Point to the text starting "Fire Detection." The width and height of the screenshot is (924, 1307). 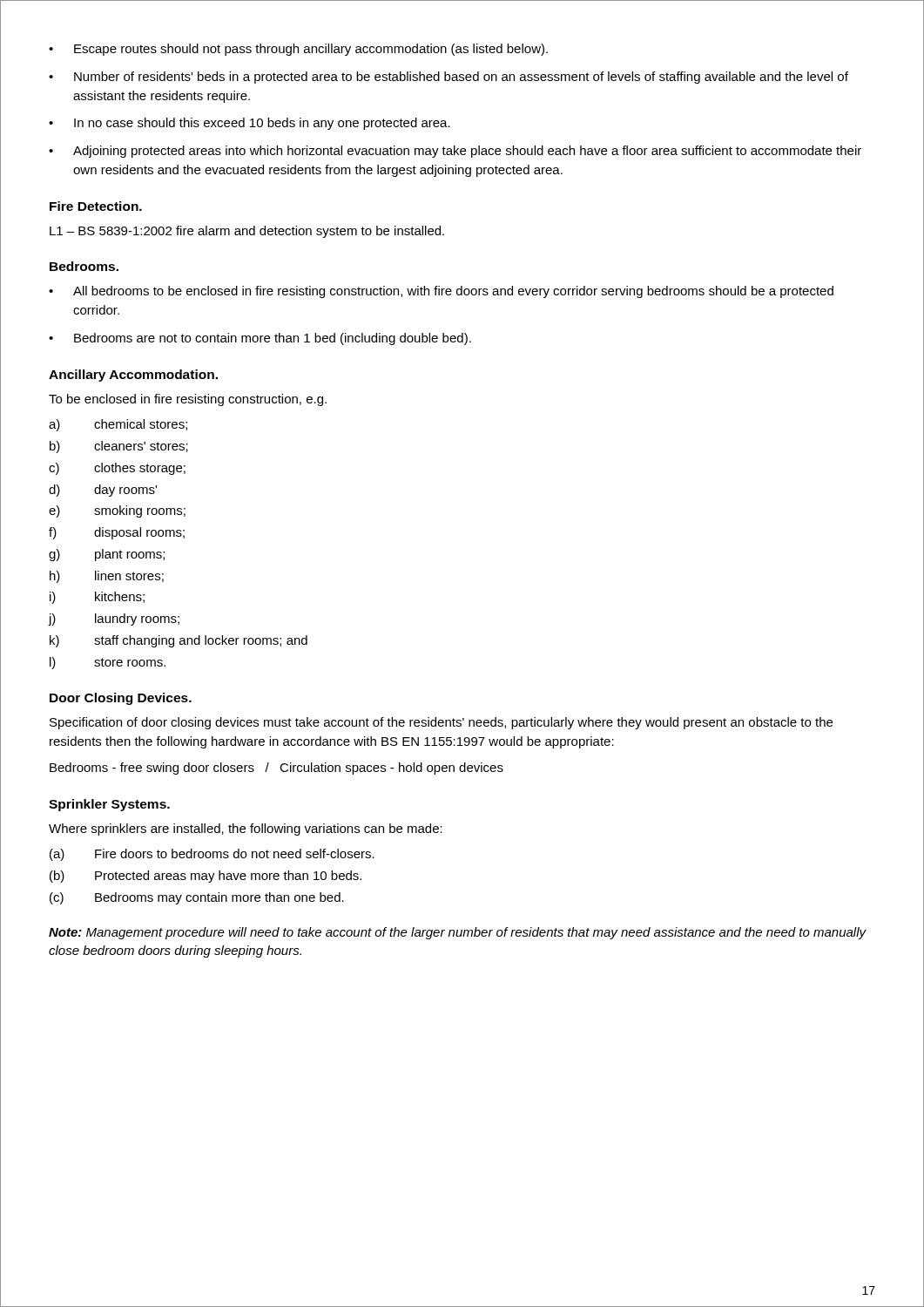96,206
